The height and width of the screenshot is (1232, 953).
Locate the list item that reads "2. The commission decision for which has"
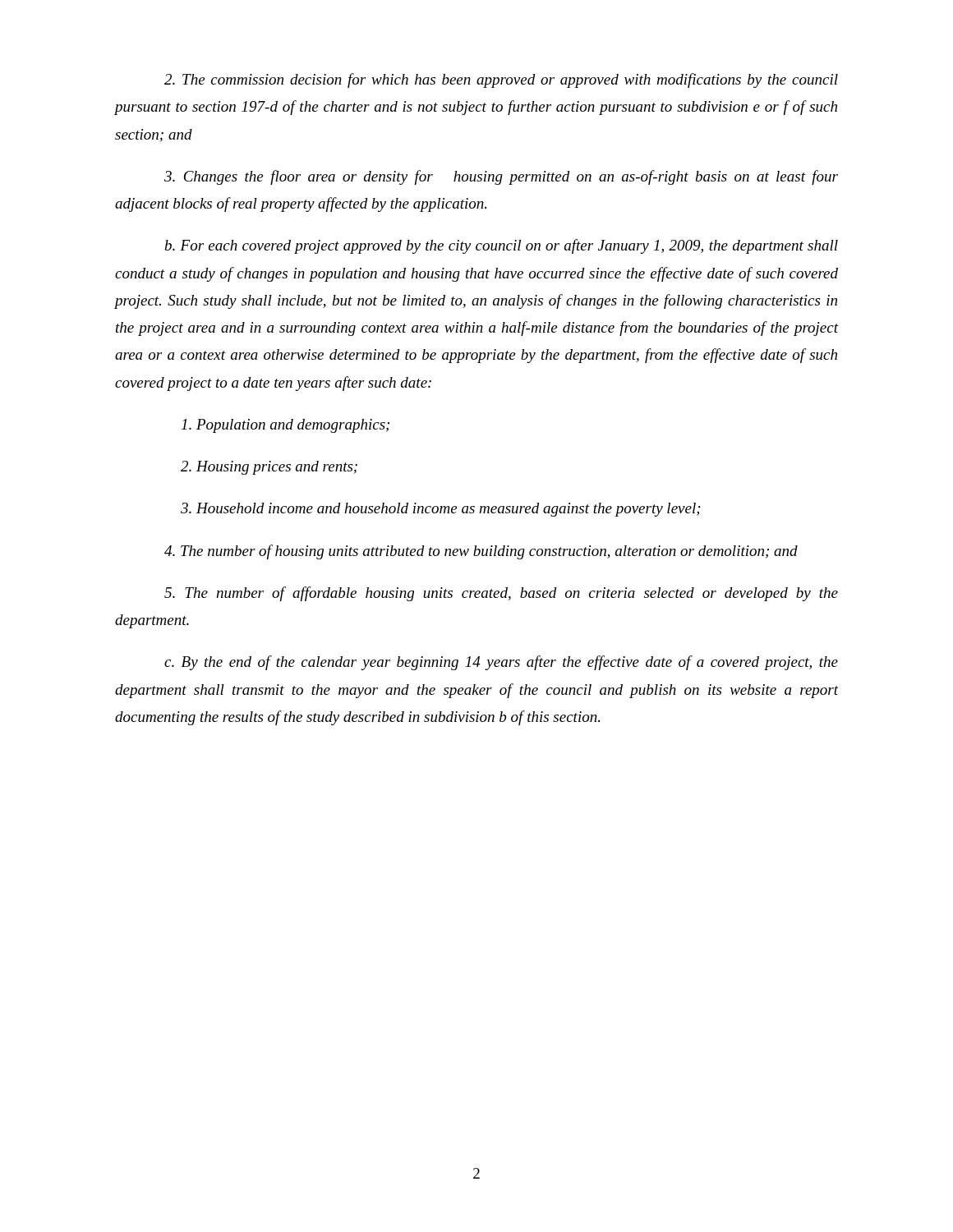click(x=476, y=107)
